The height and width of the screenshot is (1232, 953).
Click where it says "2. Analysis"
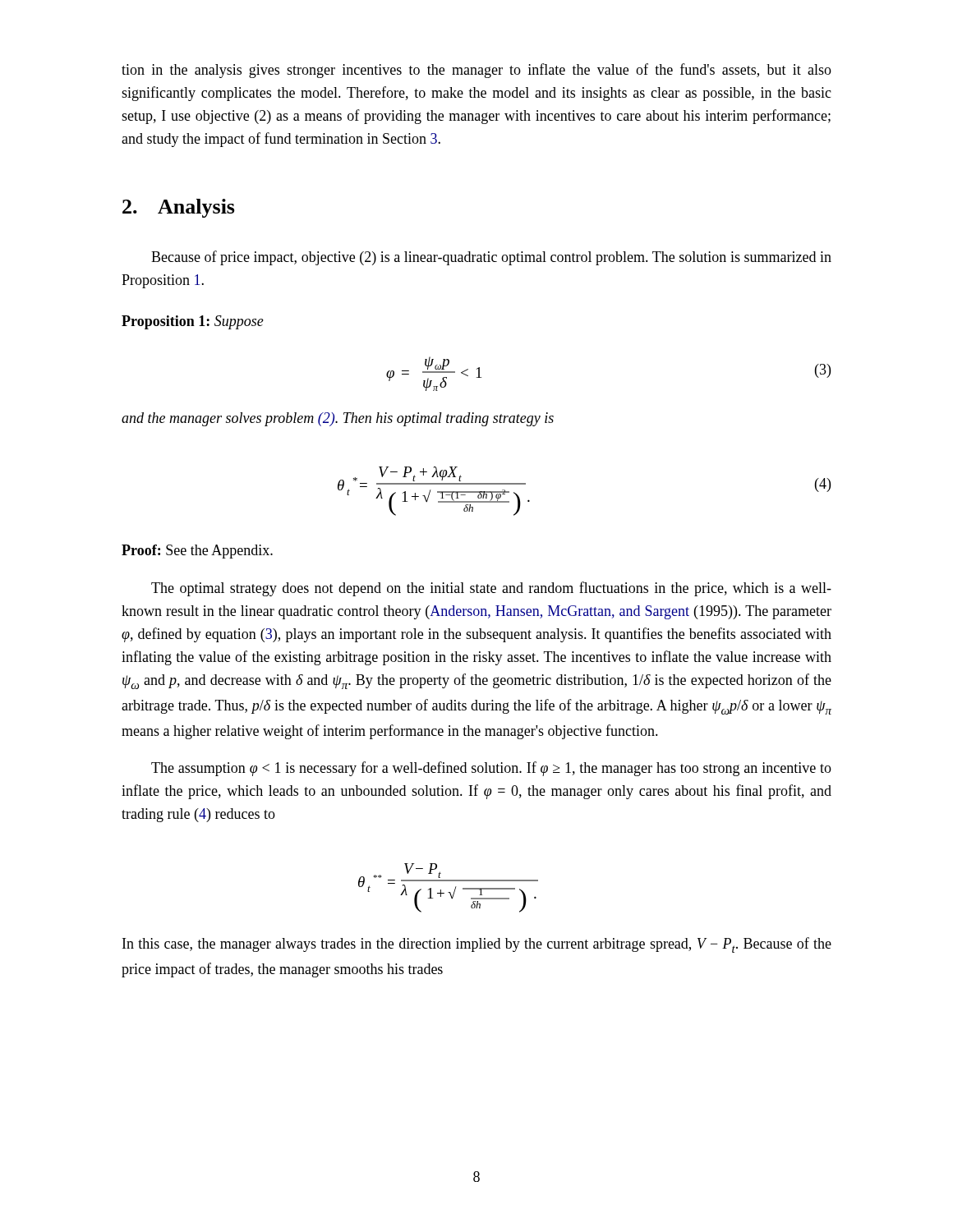tap(178, 206)
